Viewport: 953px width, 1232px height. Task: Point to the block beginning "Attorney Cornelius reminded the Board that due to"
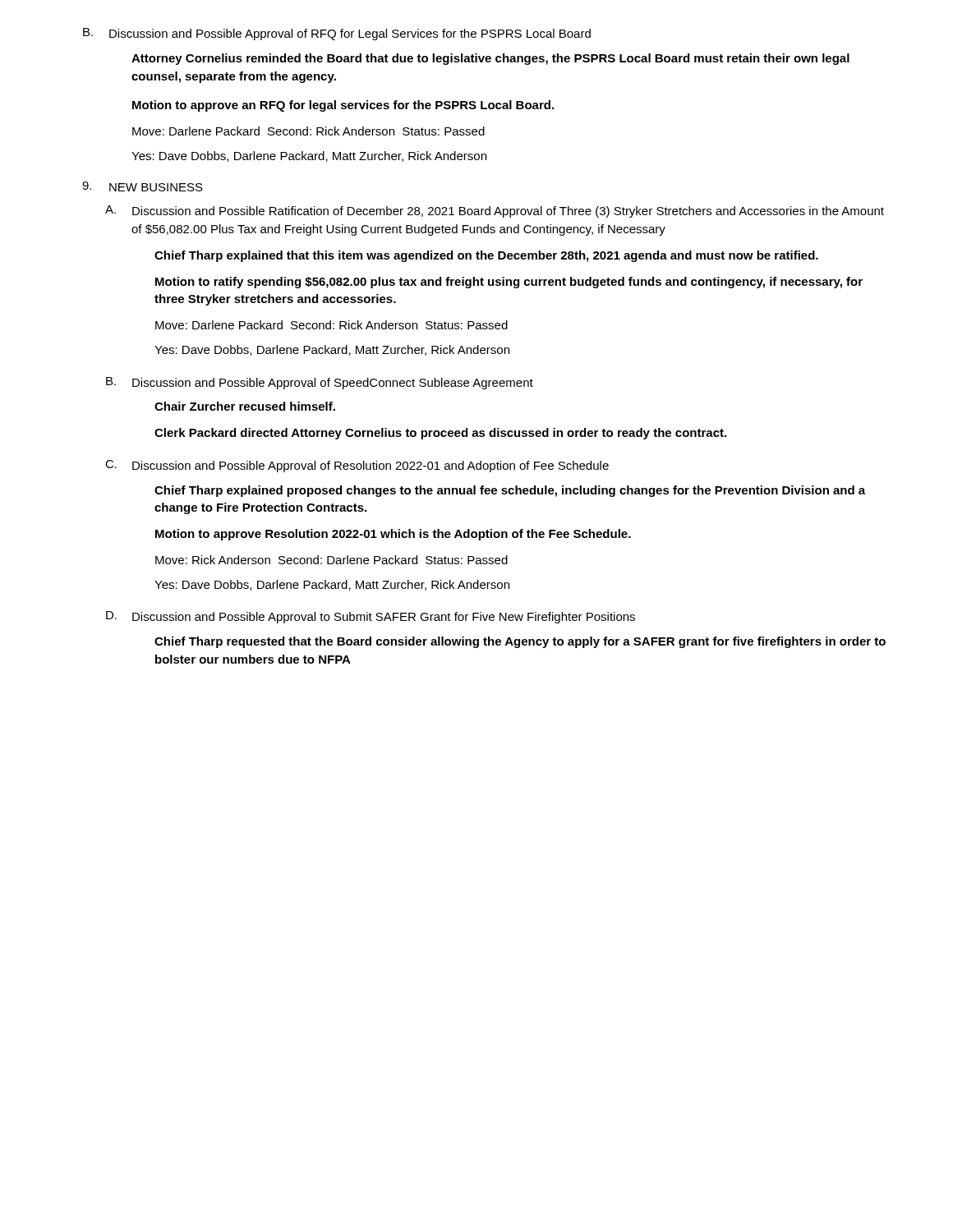tap(491, 67)
